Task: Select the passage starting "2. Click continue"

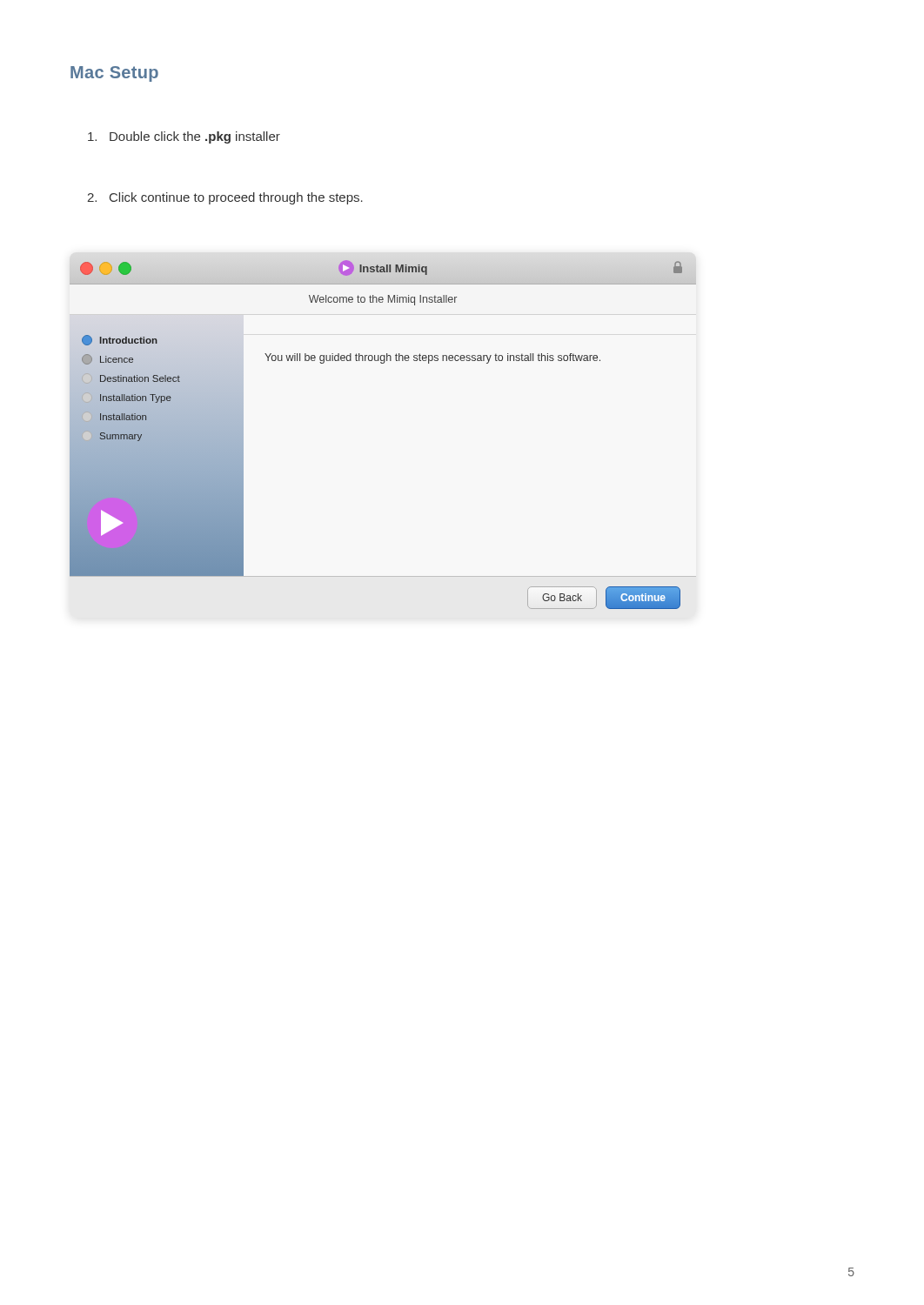Action: tap(225, 197)
